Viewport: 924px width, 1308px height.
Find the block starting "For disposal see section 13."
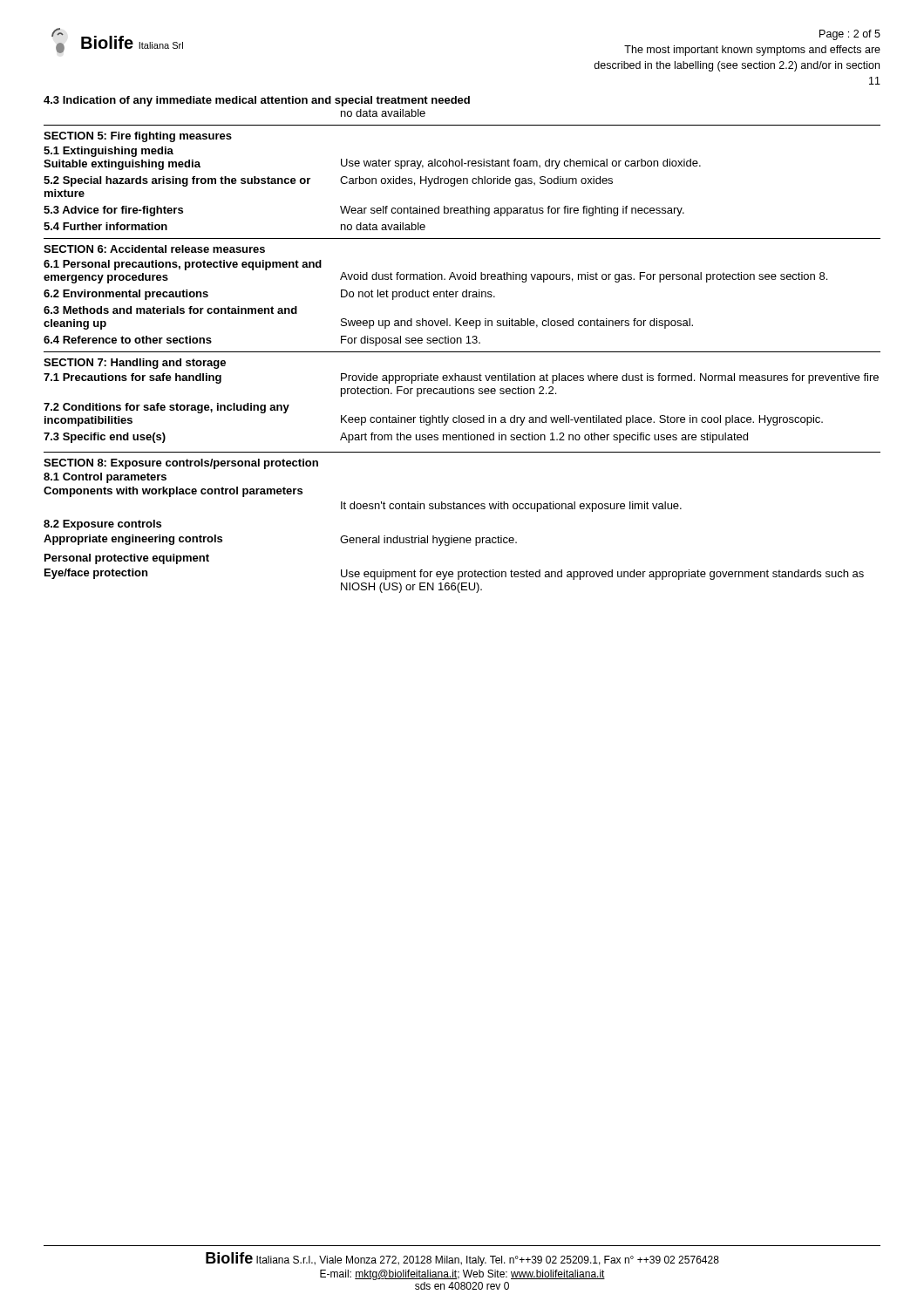pos(410,339)
